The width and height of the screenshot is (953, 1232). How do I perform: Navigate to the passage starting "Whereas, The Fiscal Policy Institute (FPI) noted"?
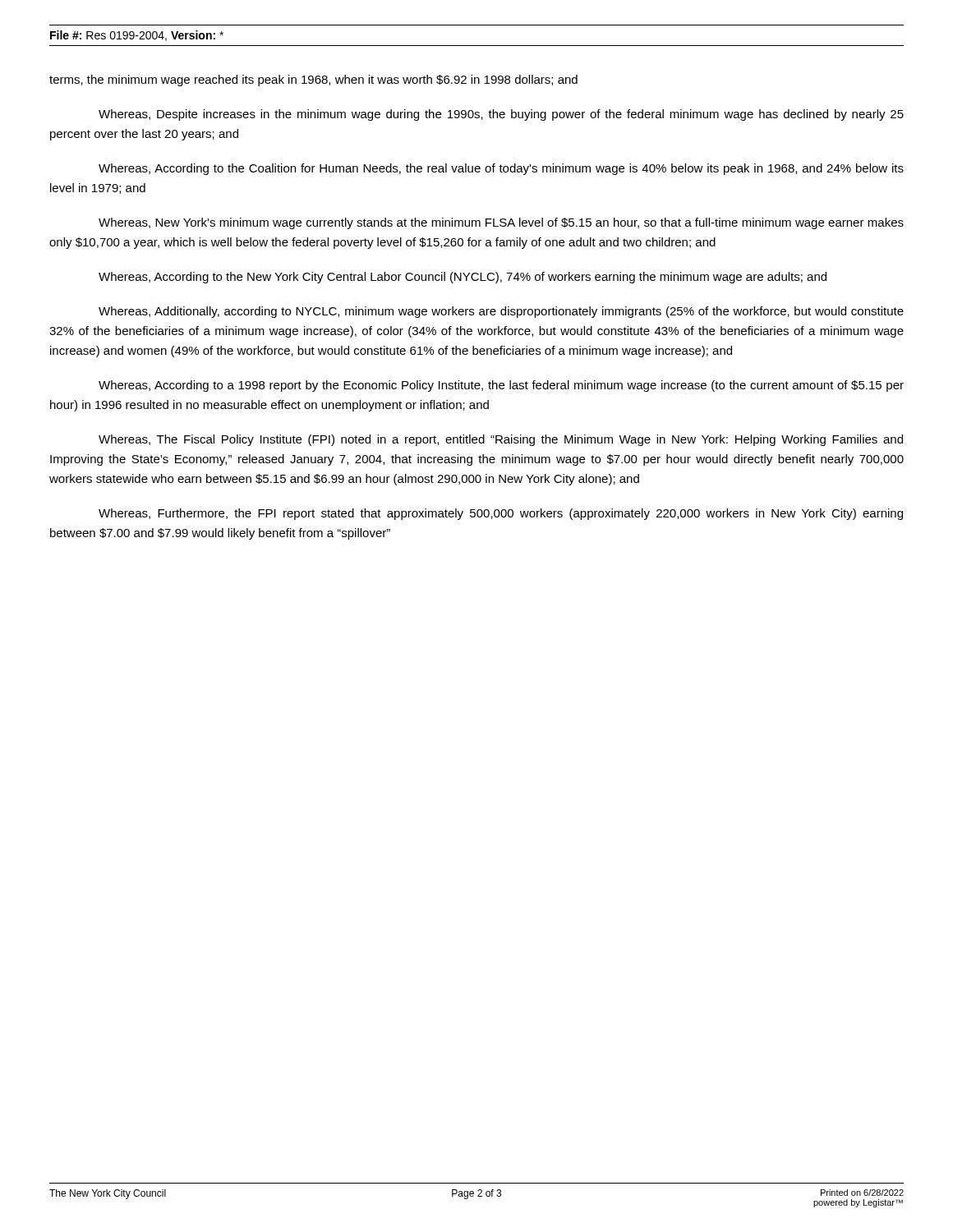[x=476, y=459]
